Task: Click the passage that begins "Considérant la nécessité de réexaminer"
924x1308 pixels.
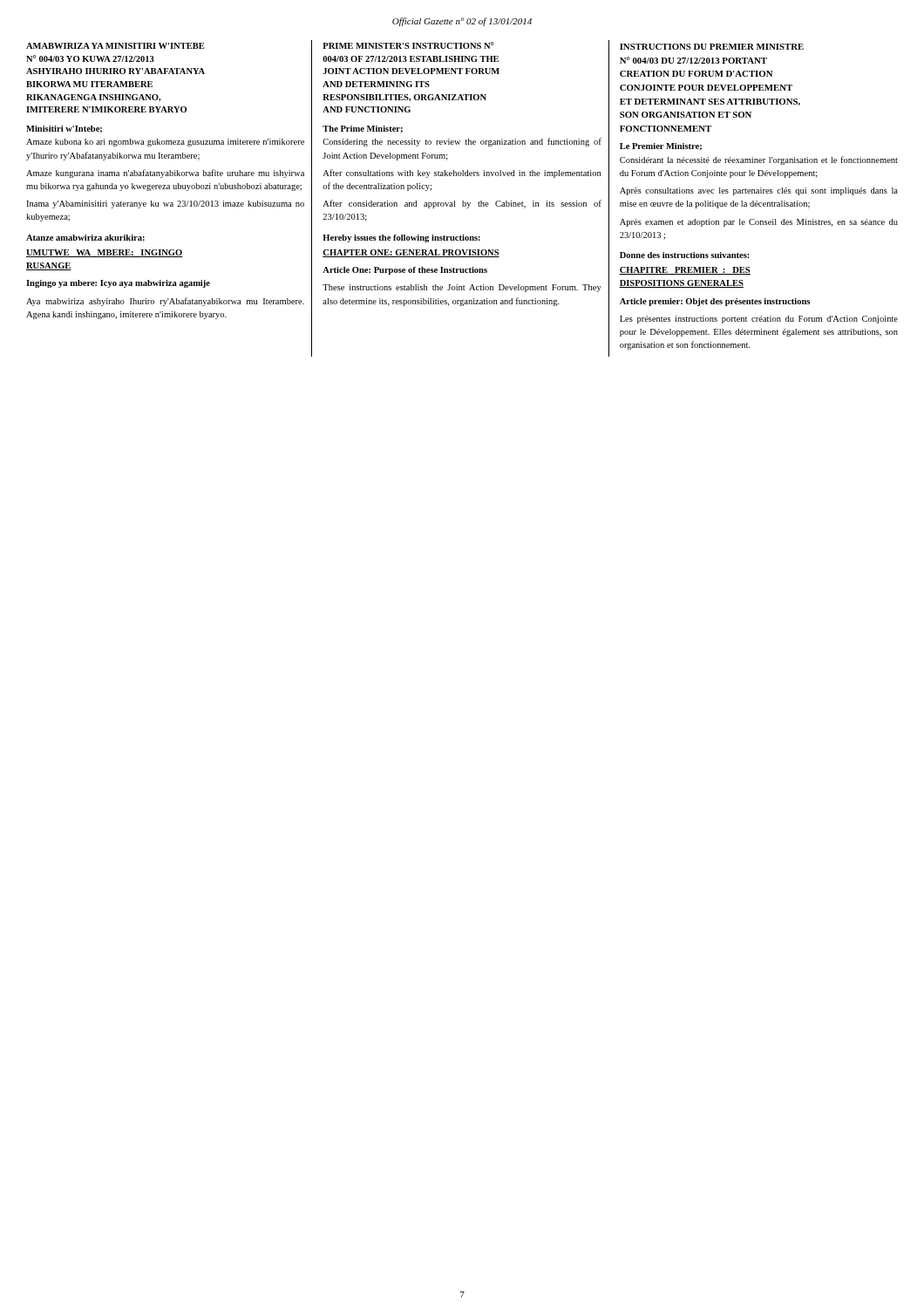Action: coord(759,166)
